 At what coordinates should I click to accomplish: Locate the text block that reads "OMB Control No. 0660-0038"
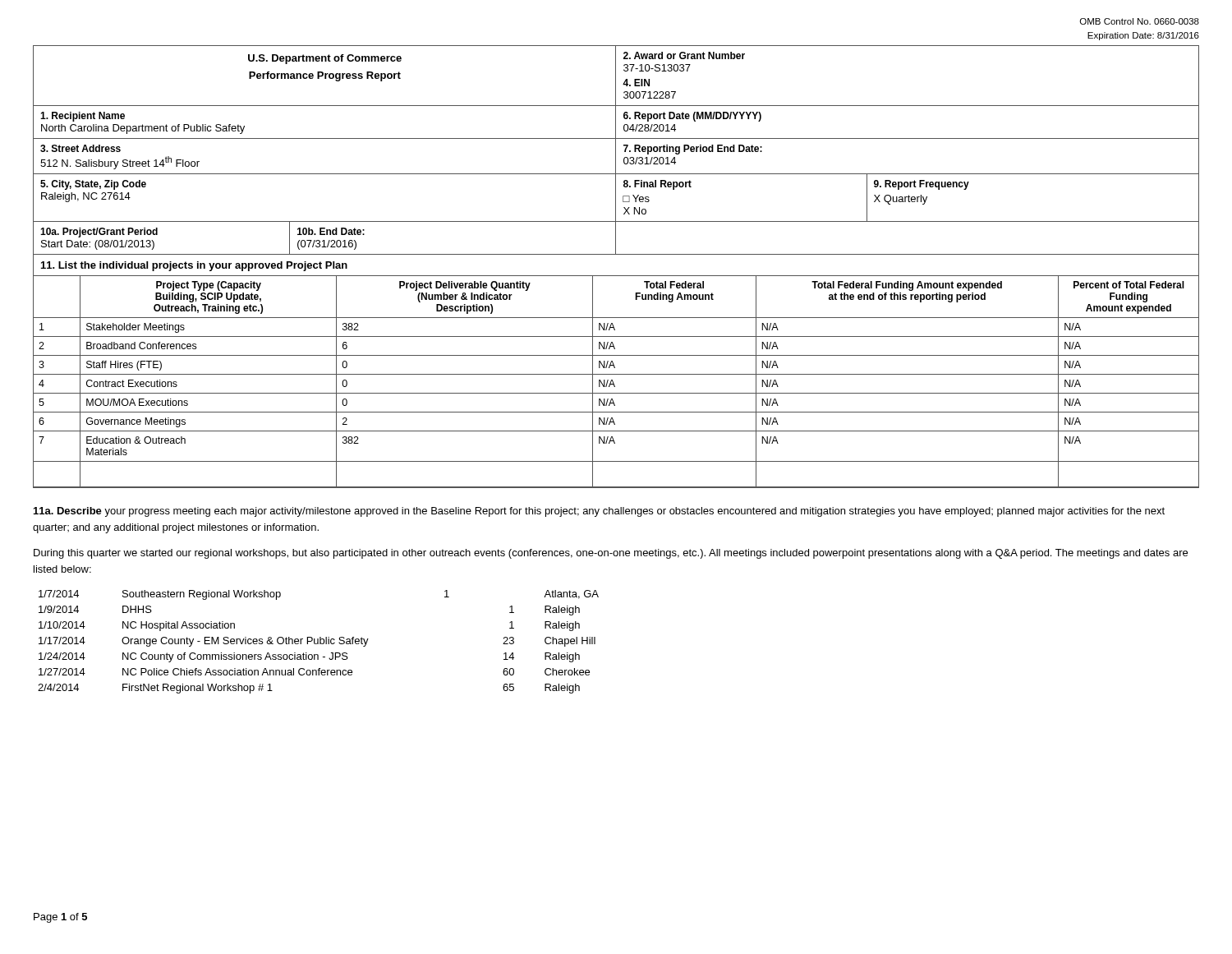(1139, 28)
